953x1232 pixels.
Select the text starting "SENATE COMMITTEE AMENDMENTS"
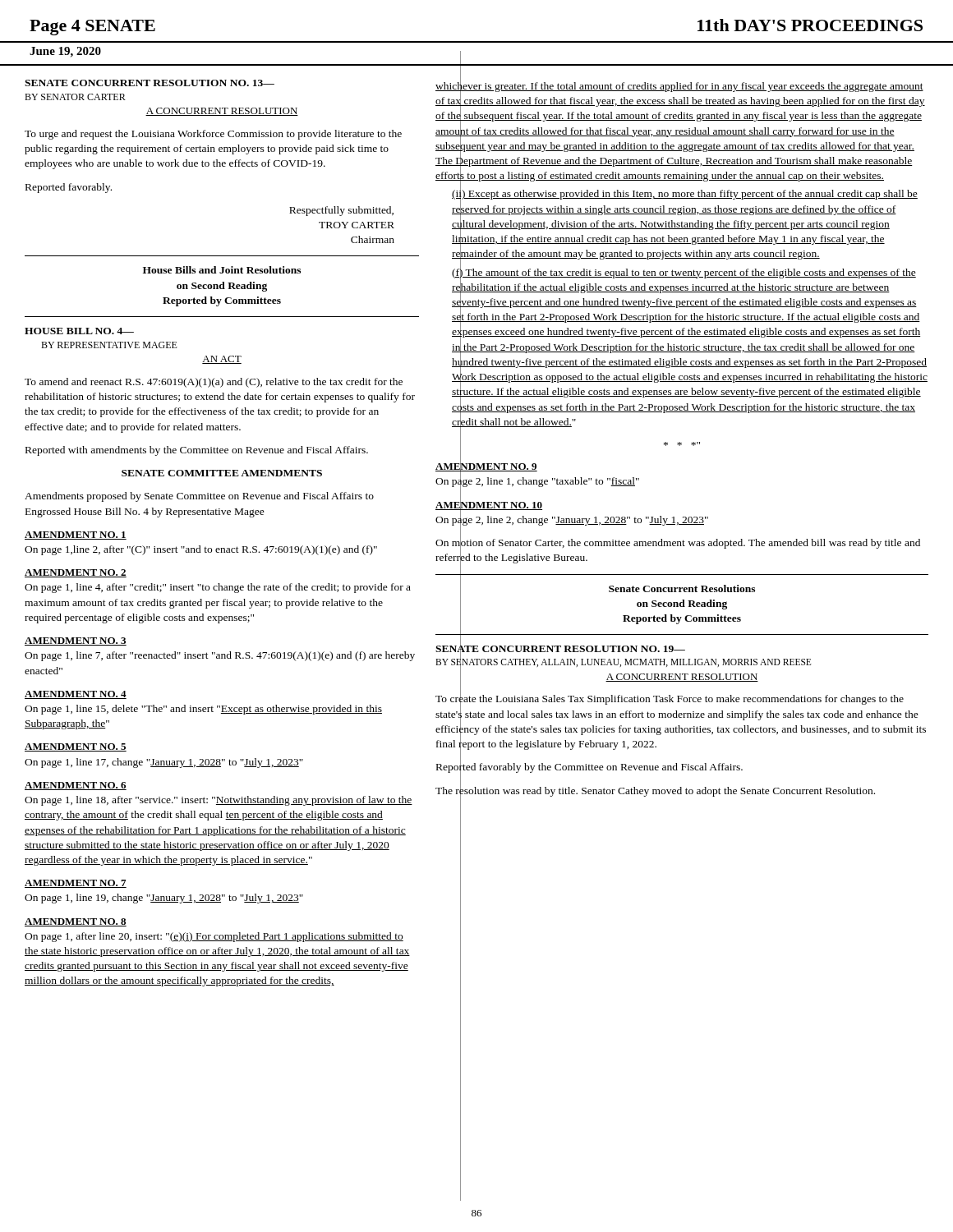(222, 473)
